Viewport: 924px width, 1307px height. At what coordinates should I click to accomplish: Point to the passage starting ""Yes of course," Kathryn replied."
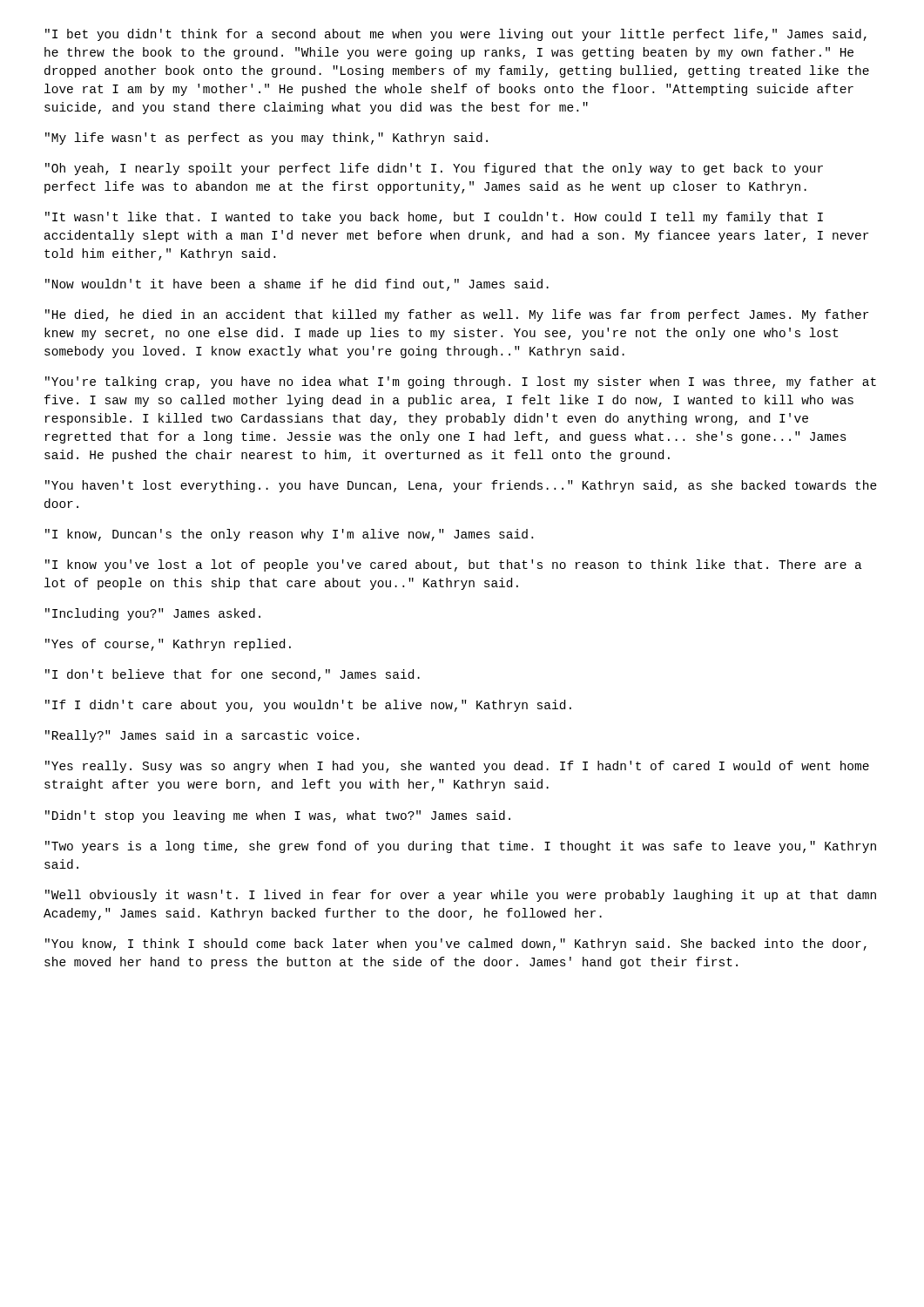point(169,645)
